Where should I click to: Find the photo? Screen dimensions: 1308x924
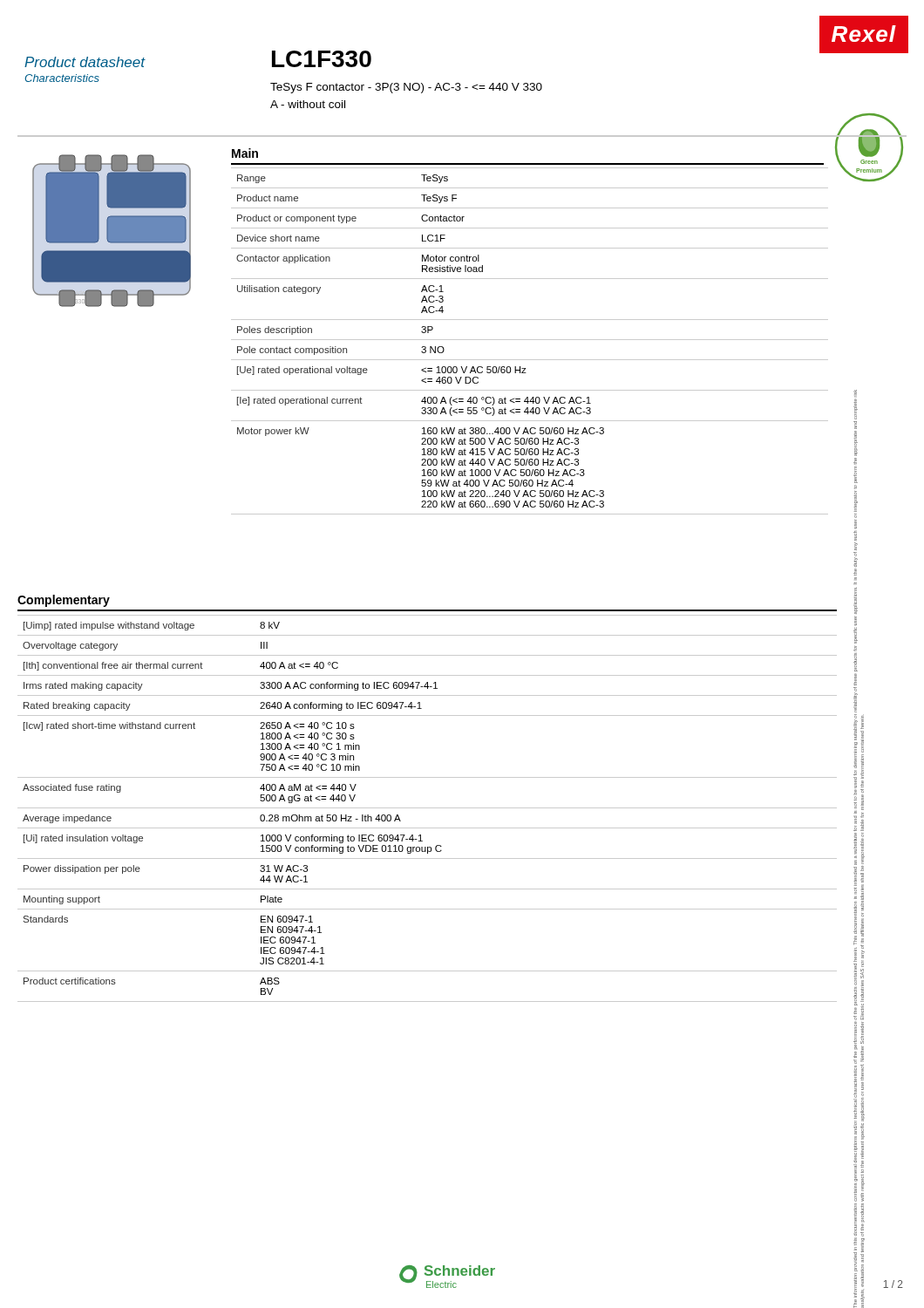tap(116, 232)
